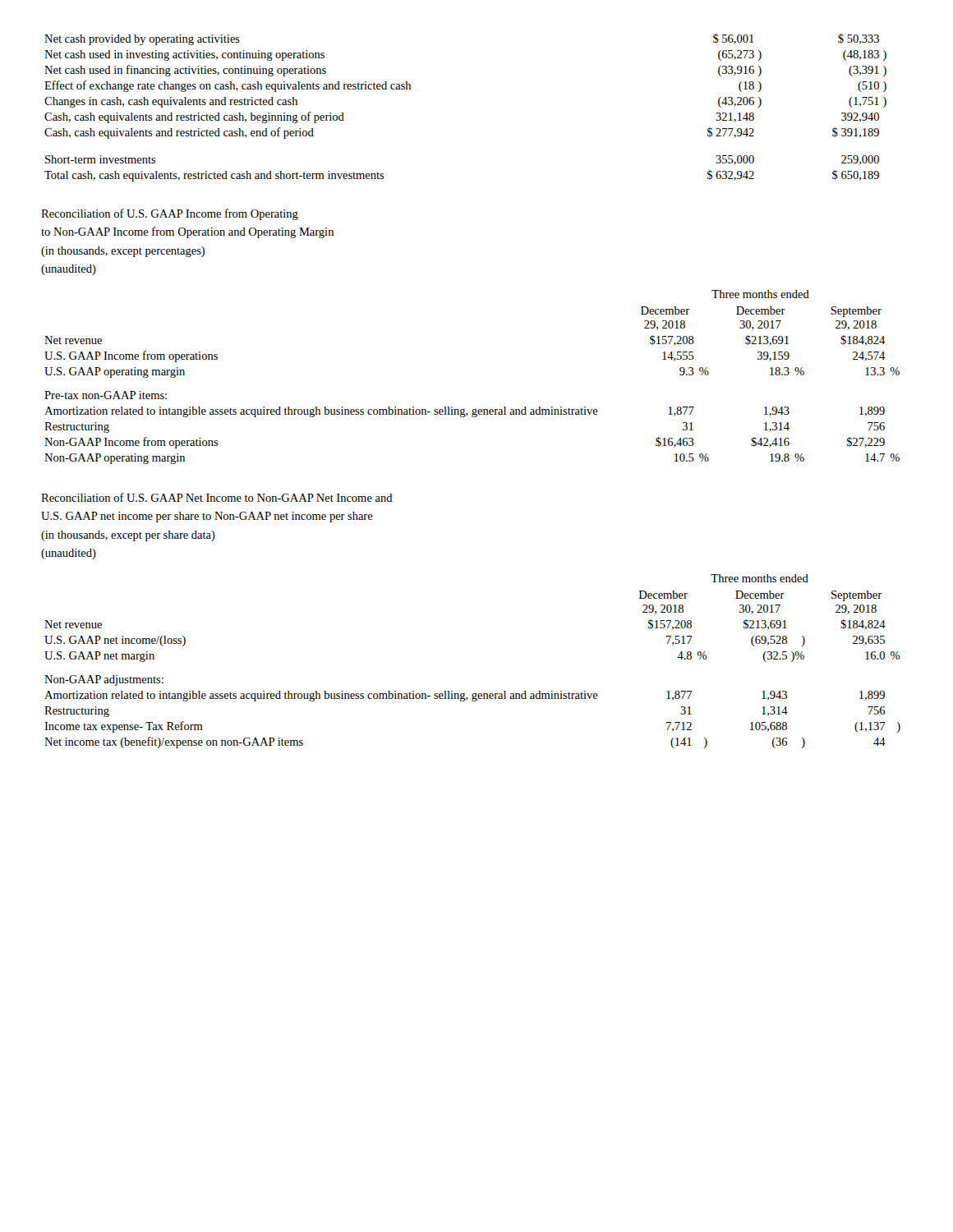Click on the text starting "Reconciliation of U.S. GAAP Income from"

[187, 241]
